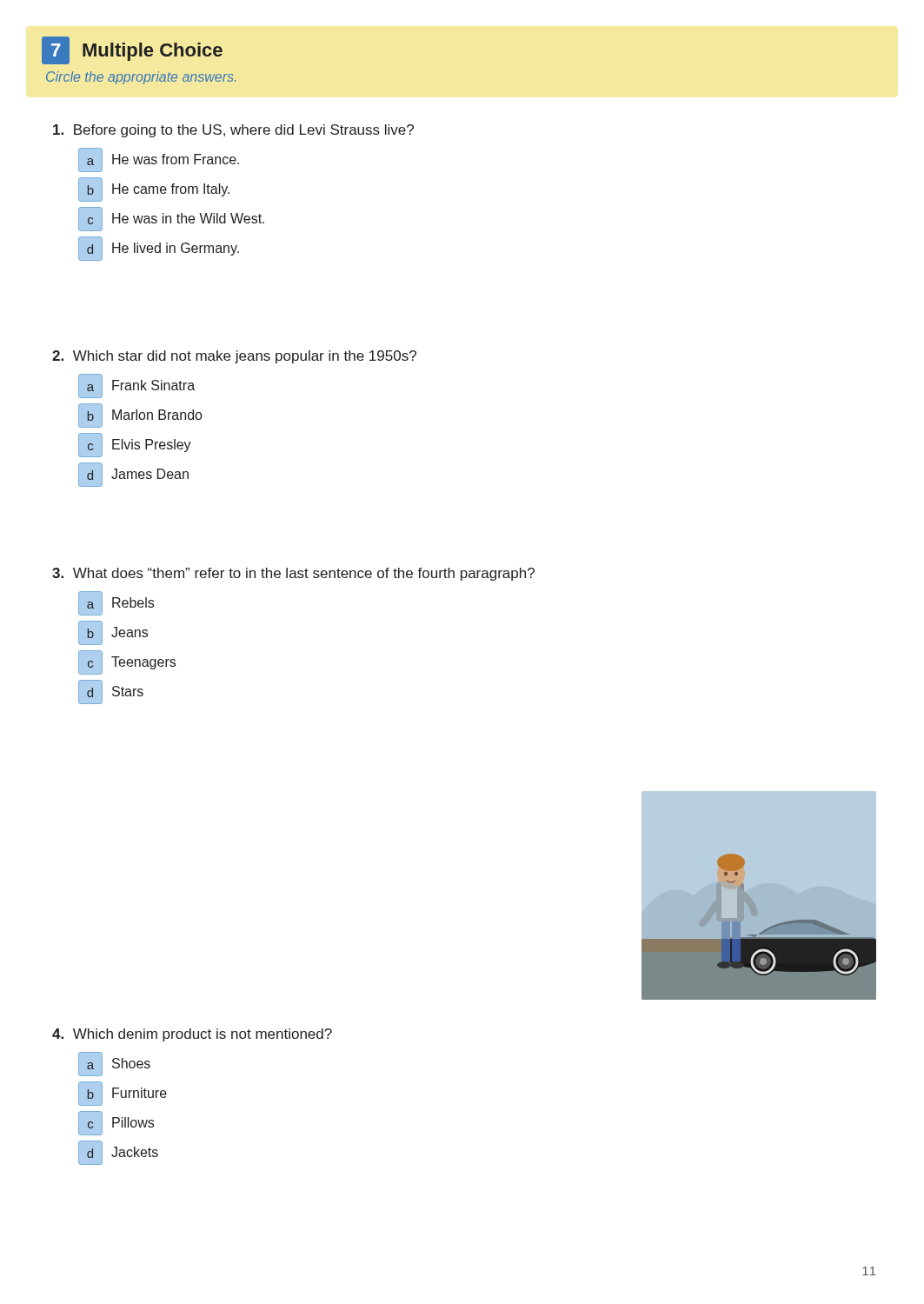Image resolution: width=924 pixels, height=1304 pixels.
Task: Find the element starting "b Marlon Brando"
Action: (x=140, y=416)
